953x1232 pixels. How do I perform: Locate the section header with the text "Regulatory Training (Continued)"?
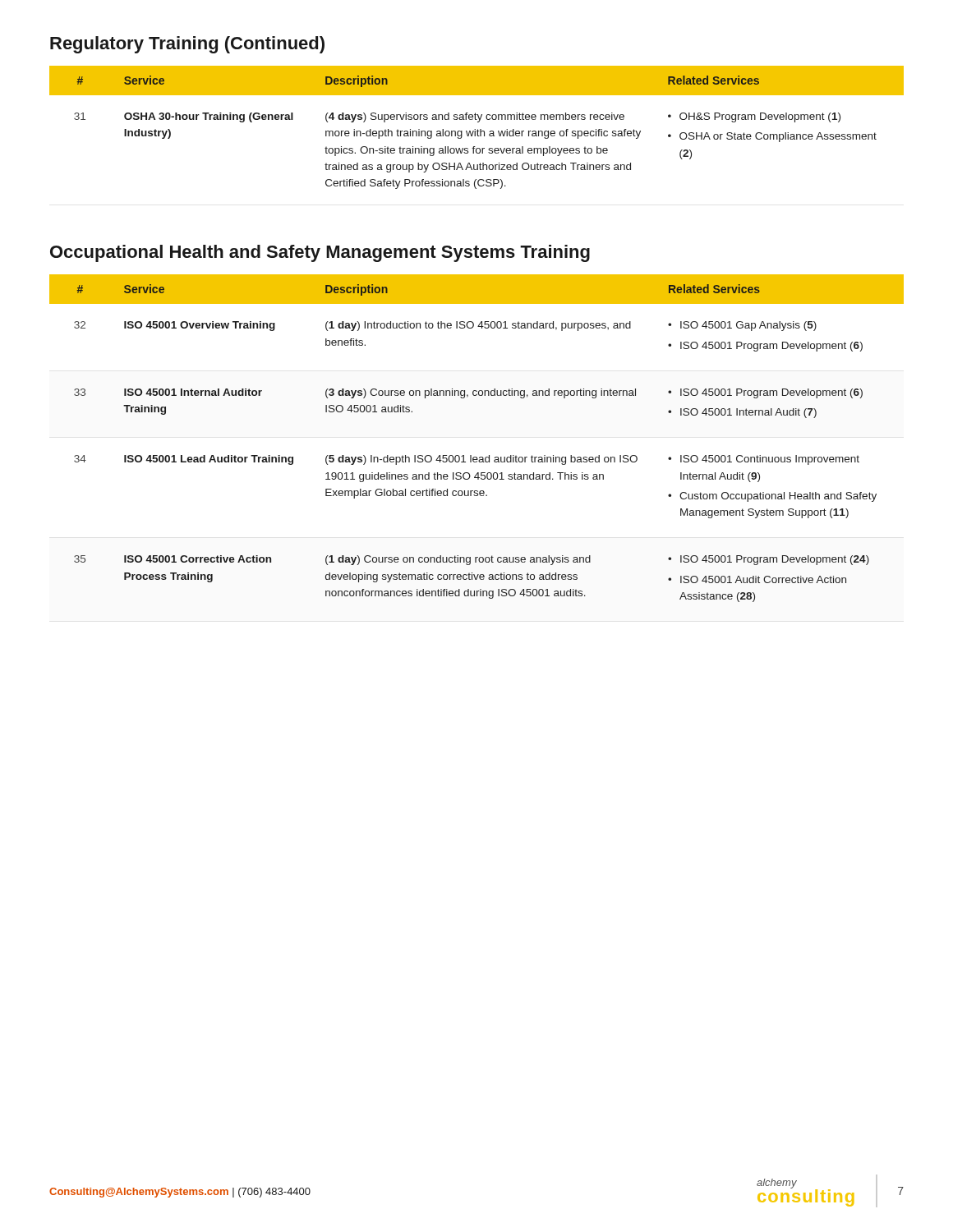click(187, 43)
